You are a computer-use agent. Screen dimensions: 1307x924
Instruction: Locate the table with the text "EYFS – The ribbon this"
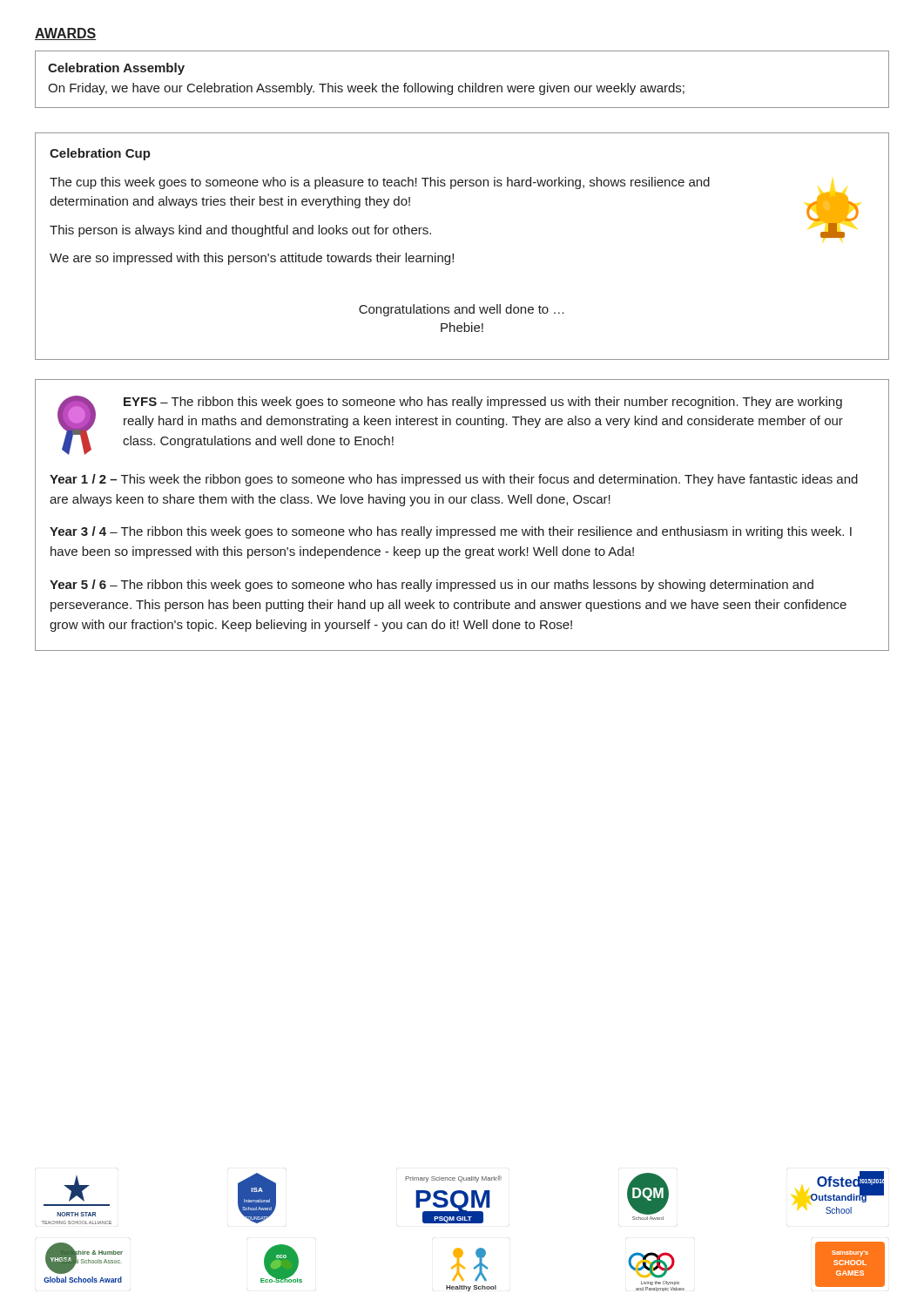[x=462, y=515]
